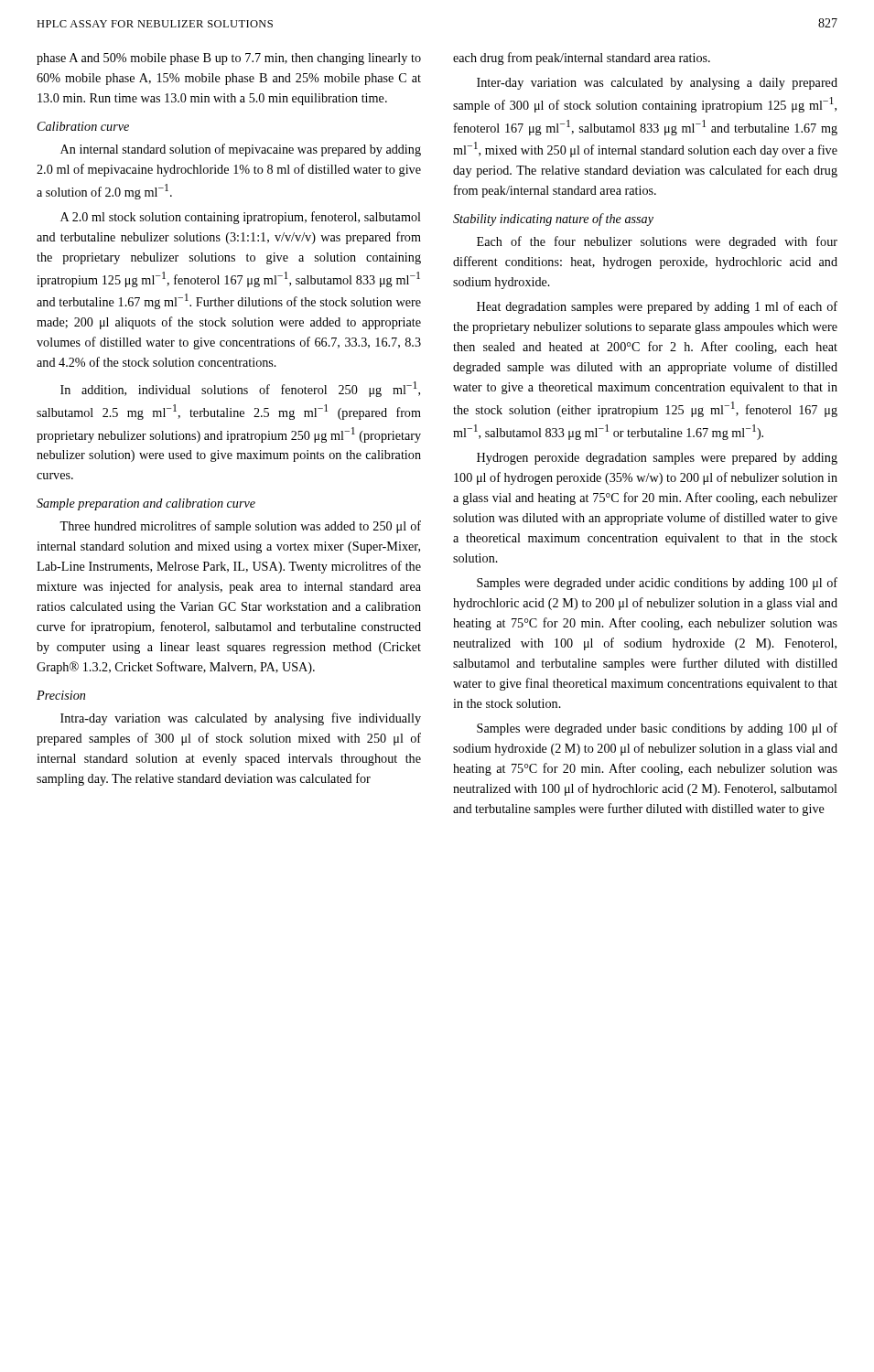Select the region starting "phase A and"
The image size is (874, 1372).
pyautogui.click(x=229, y=78)
